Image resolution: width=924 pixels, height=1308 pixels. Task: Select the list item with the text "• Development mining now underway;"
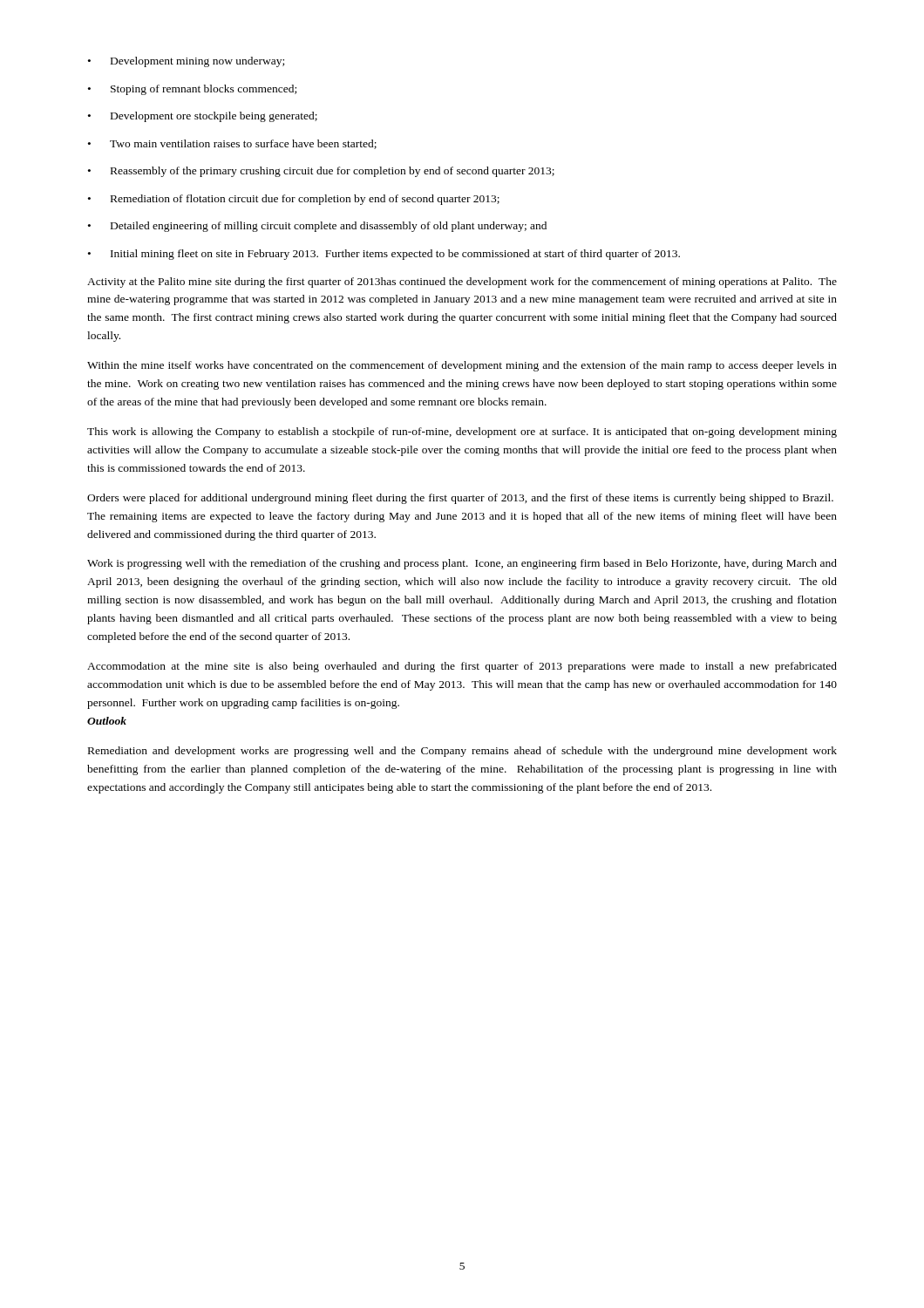186,62
